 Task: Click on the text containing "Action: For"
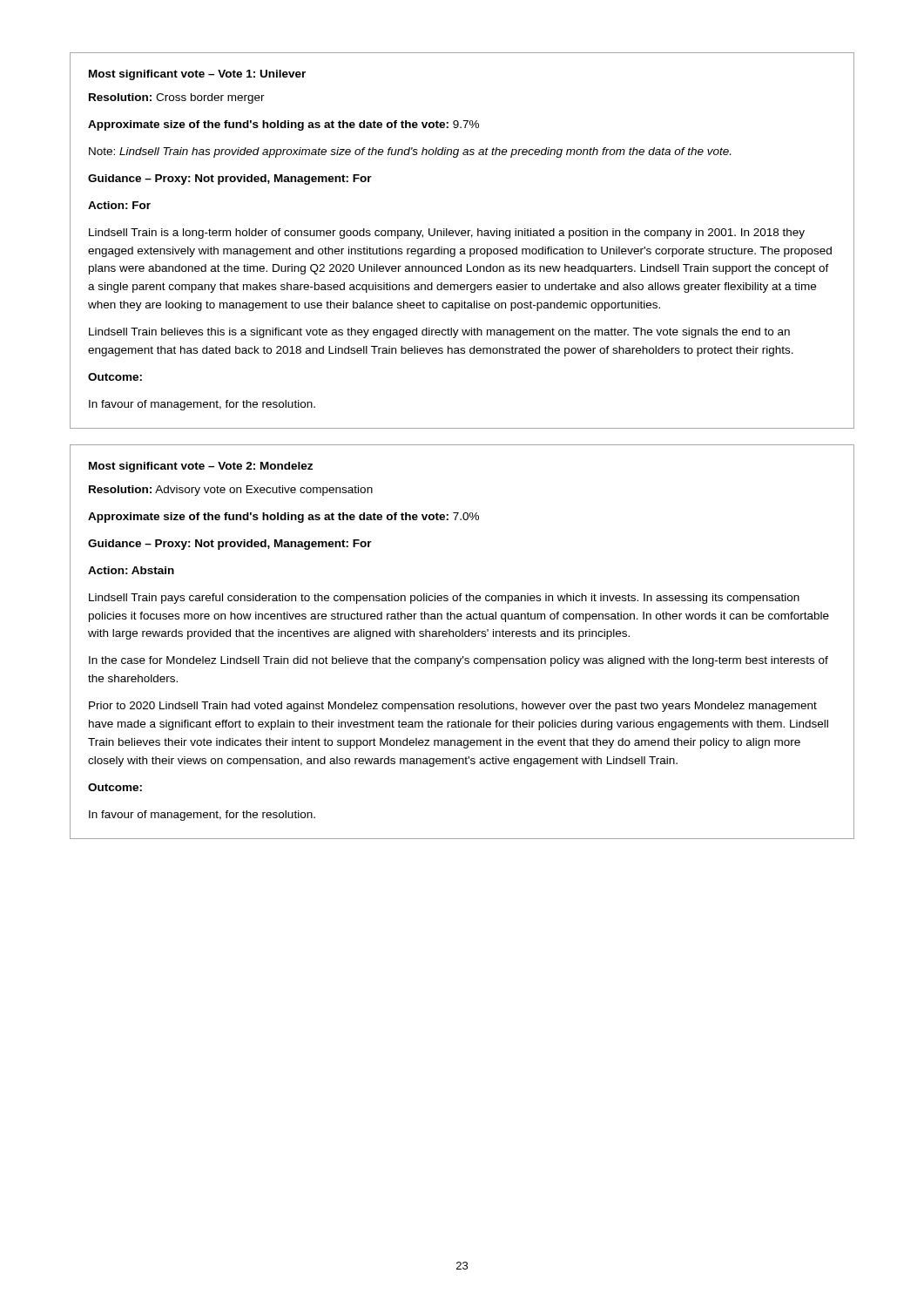point(119,205)
